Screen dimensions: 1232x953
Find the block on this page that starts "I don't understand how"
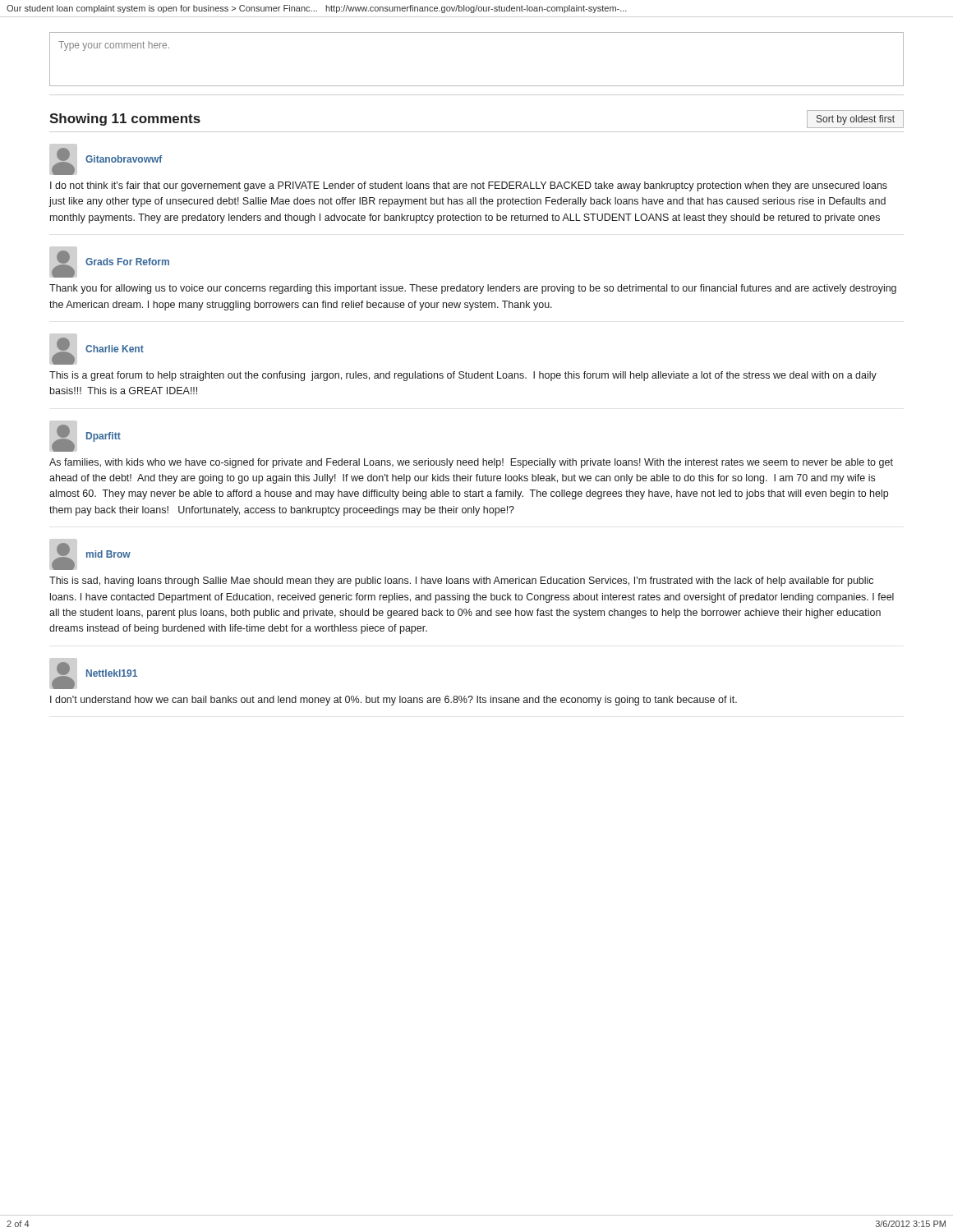pyautogui.click(x=393, y=699)
